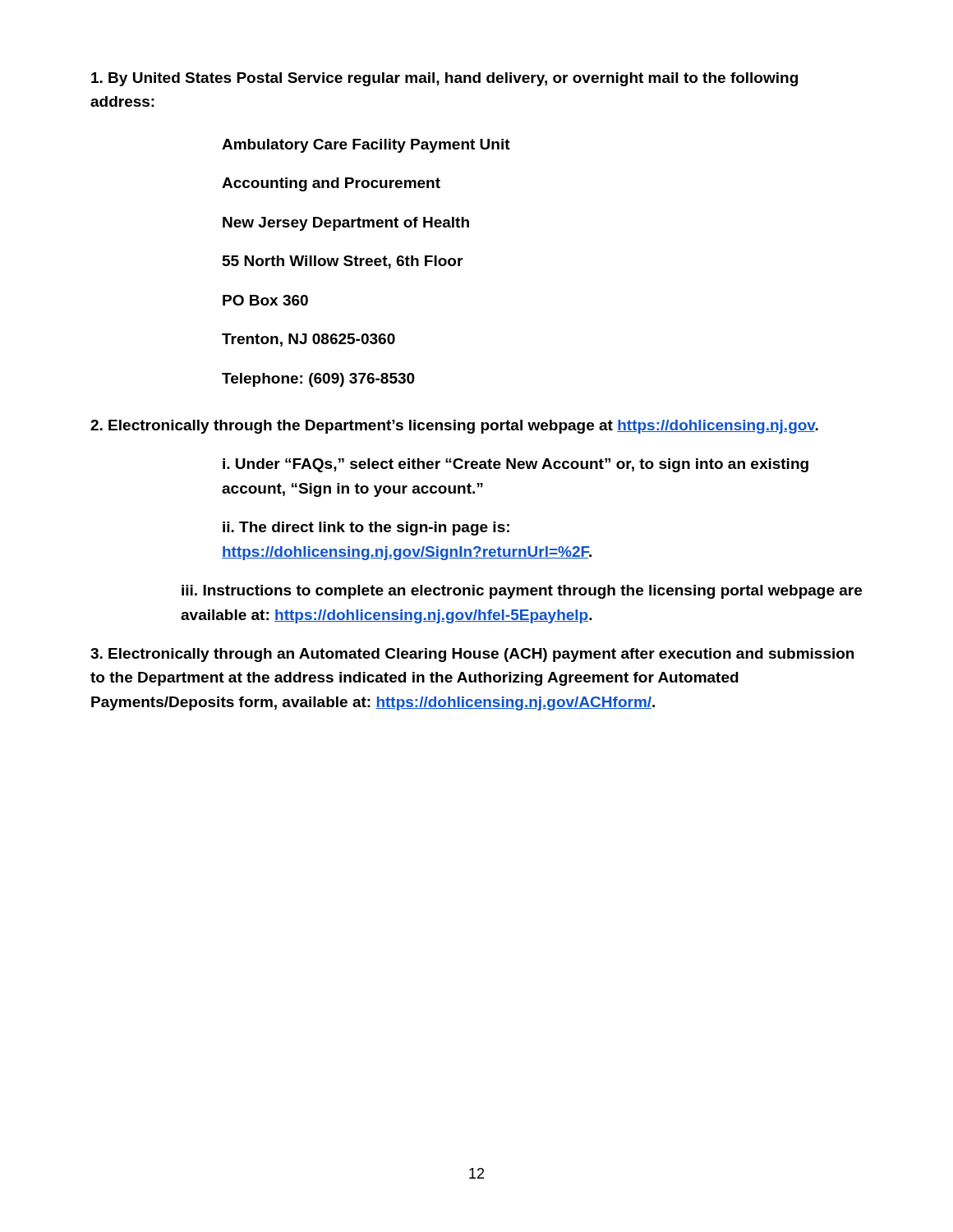Find the block on this page that starts "Ambulatory Care Facility Payment Unit Accounting"

point(366,146)
